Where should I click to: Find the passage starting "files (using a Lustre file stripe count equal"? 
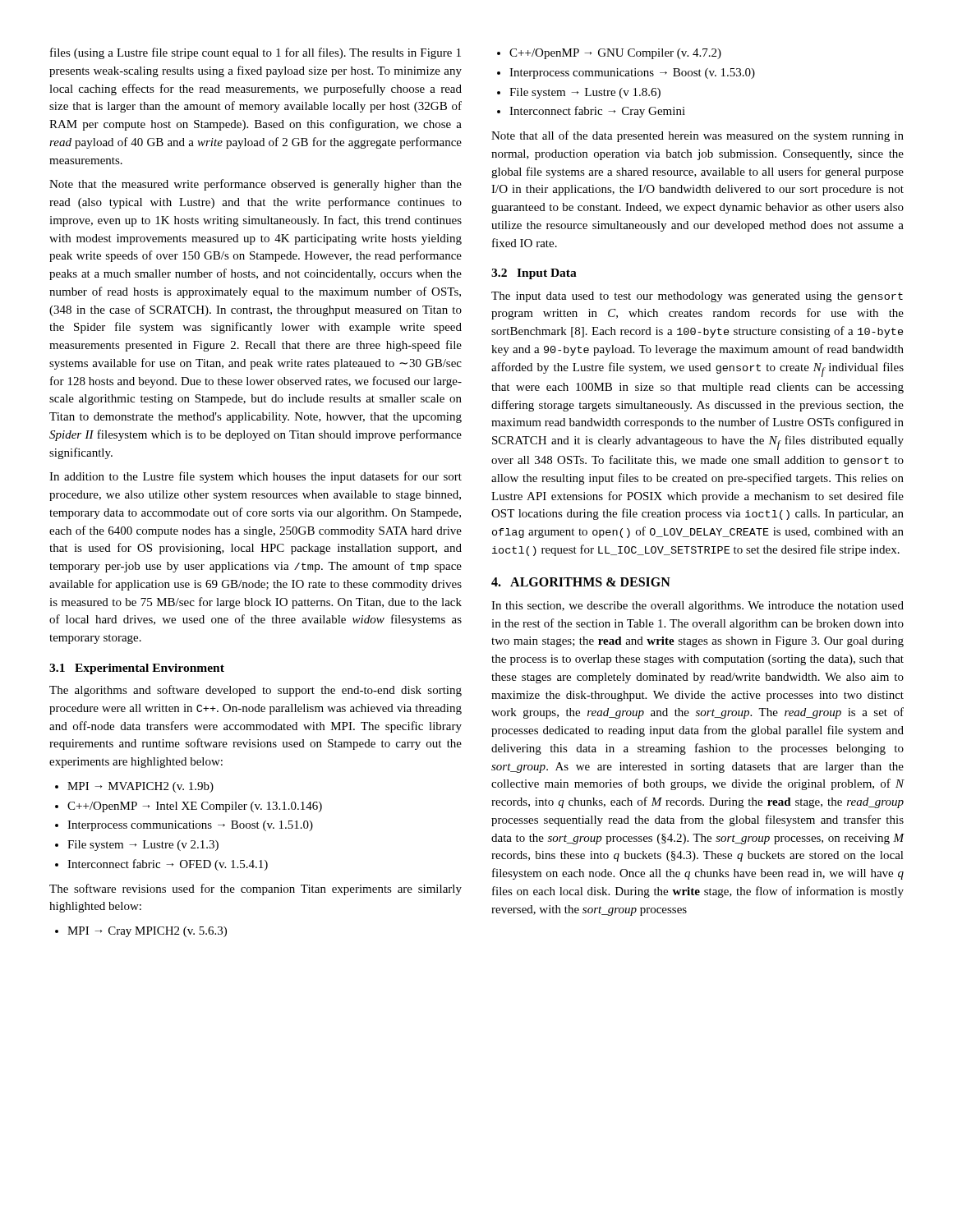tap(255, 107)
